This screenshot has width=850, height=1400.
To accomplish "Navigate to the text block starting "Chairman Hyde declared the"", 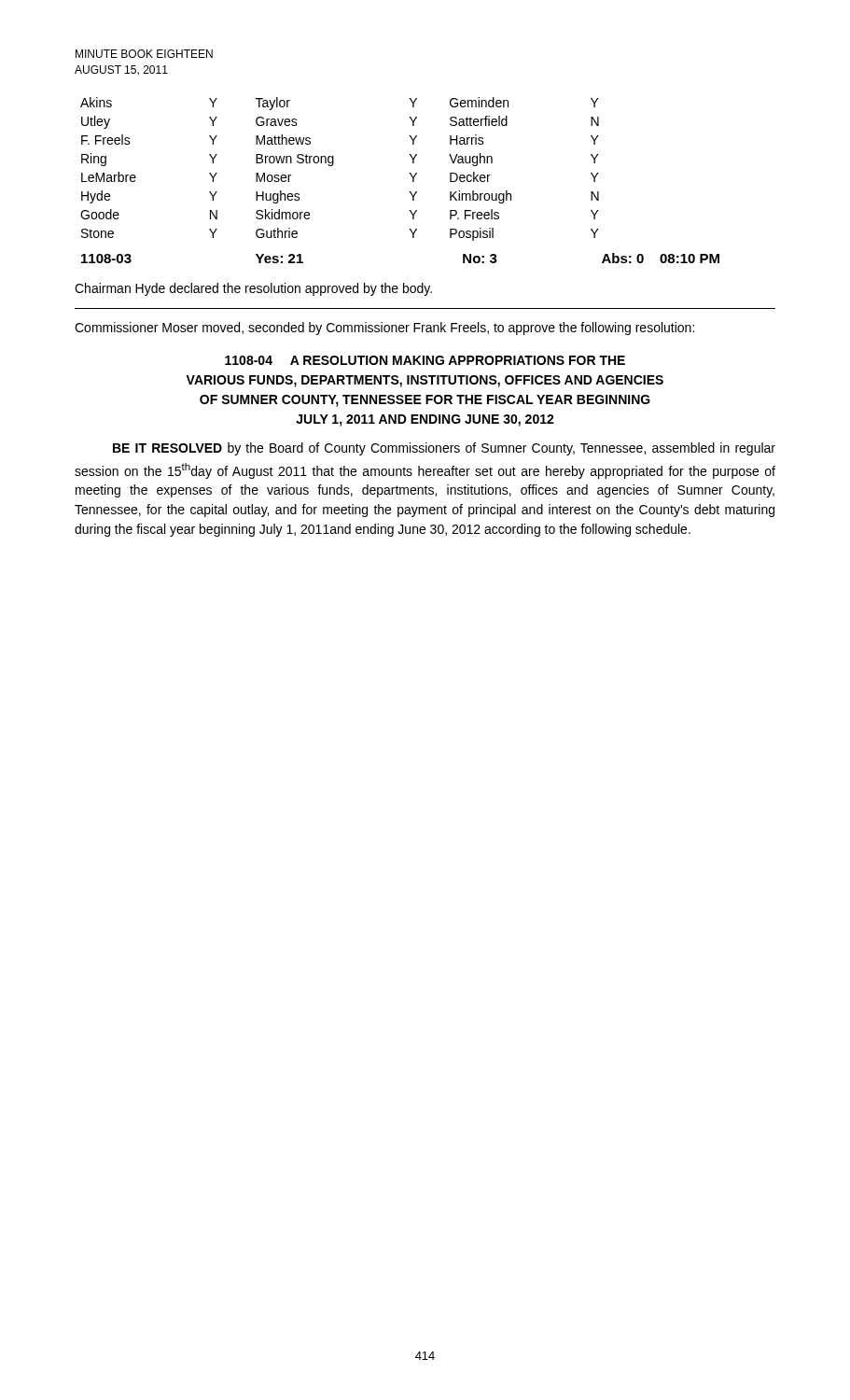I will 254,288.
